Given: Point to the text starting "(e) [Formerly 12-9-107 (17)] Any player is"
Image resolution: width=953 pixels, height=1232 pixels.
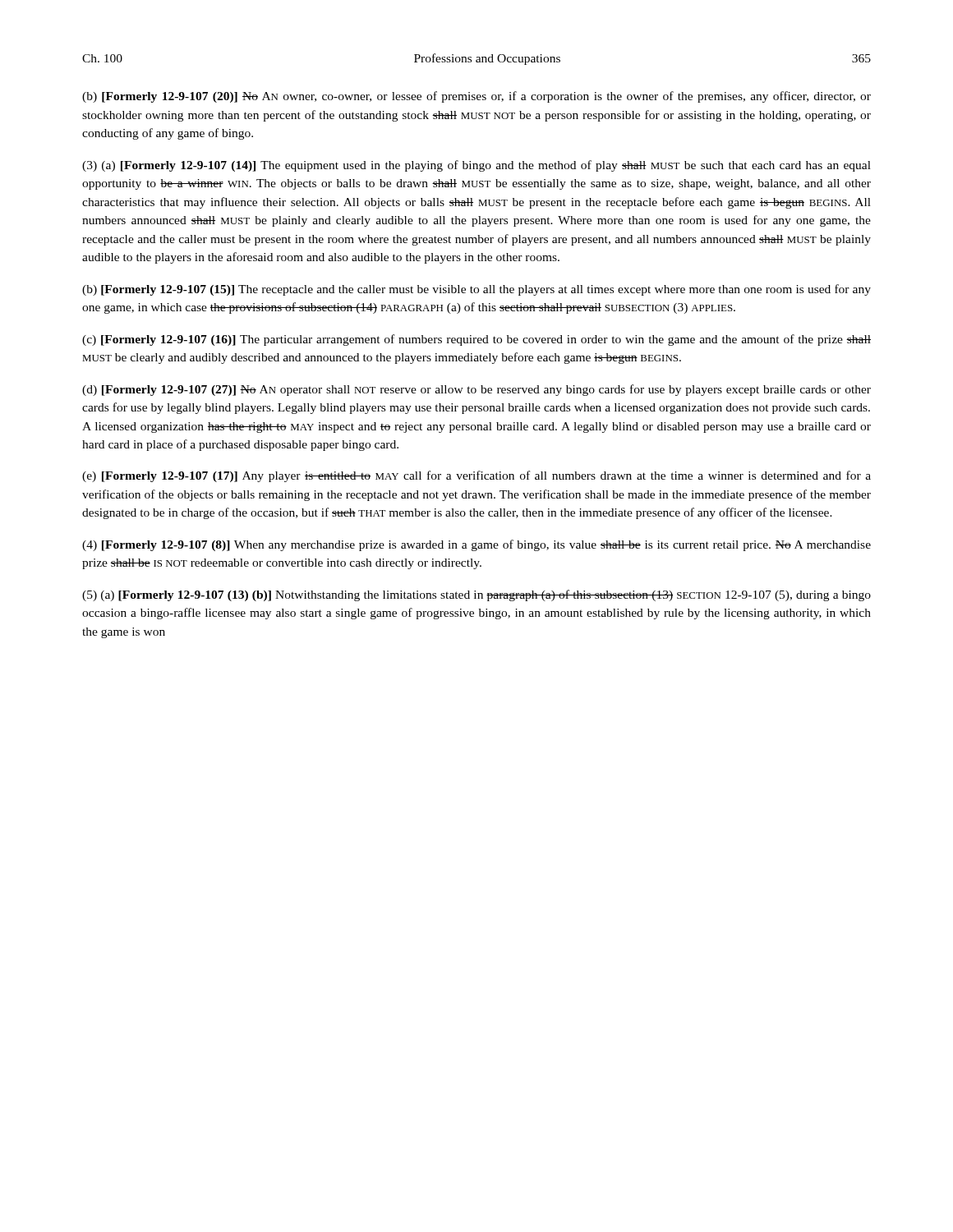Looking at the screenshot, I should coord(476,494).
